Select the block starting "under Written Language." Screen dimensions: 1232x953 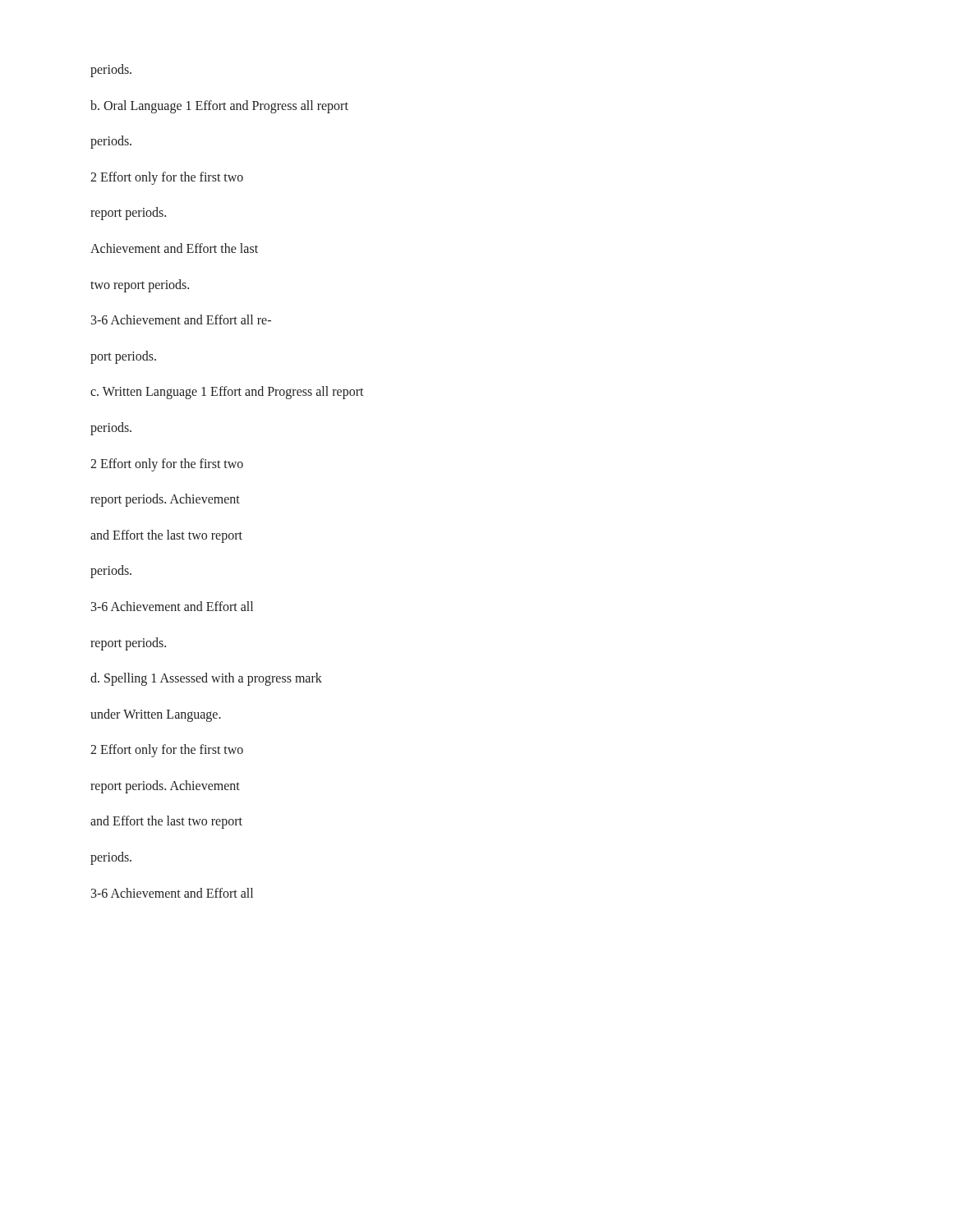pos(156,714)
